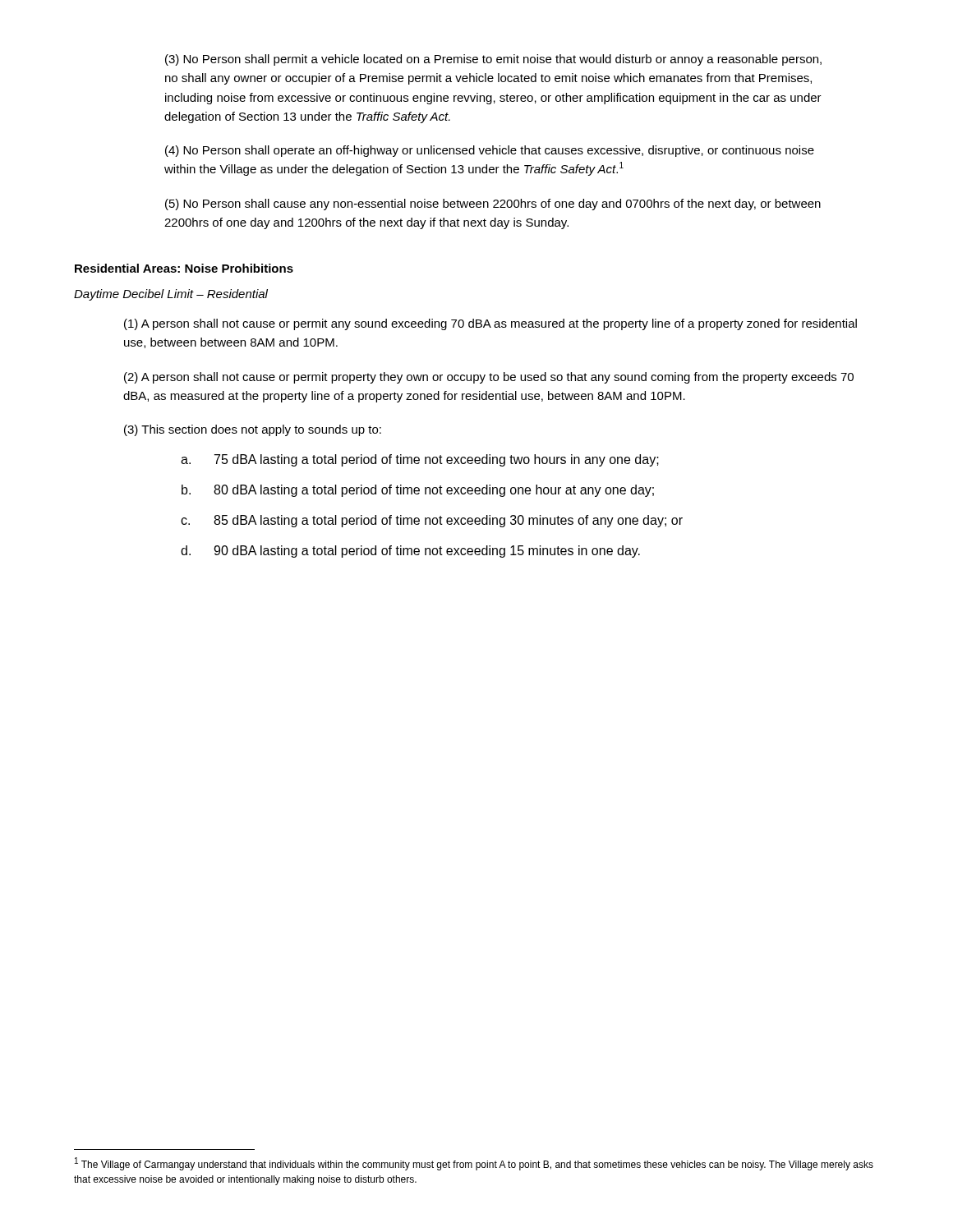Viewport: 953px width, 1232px height.
Task: Find the block starting "b. 80 dBA lasting"
Action: point(501,491)
